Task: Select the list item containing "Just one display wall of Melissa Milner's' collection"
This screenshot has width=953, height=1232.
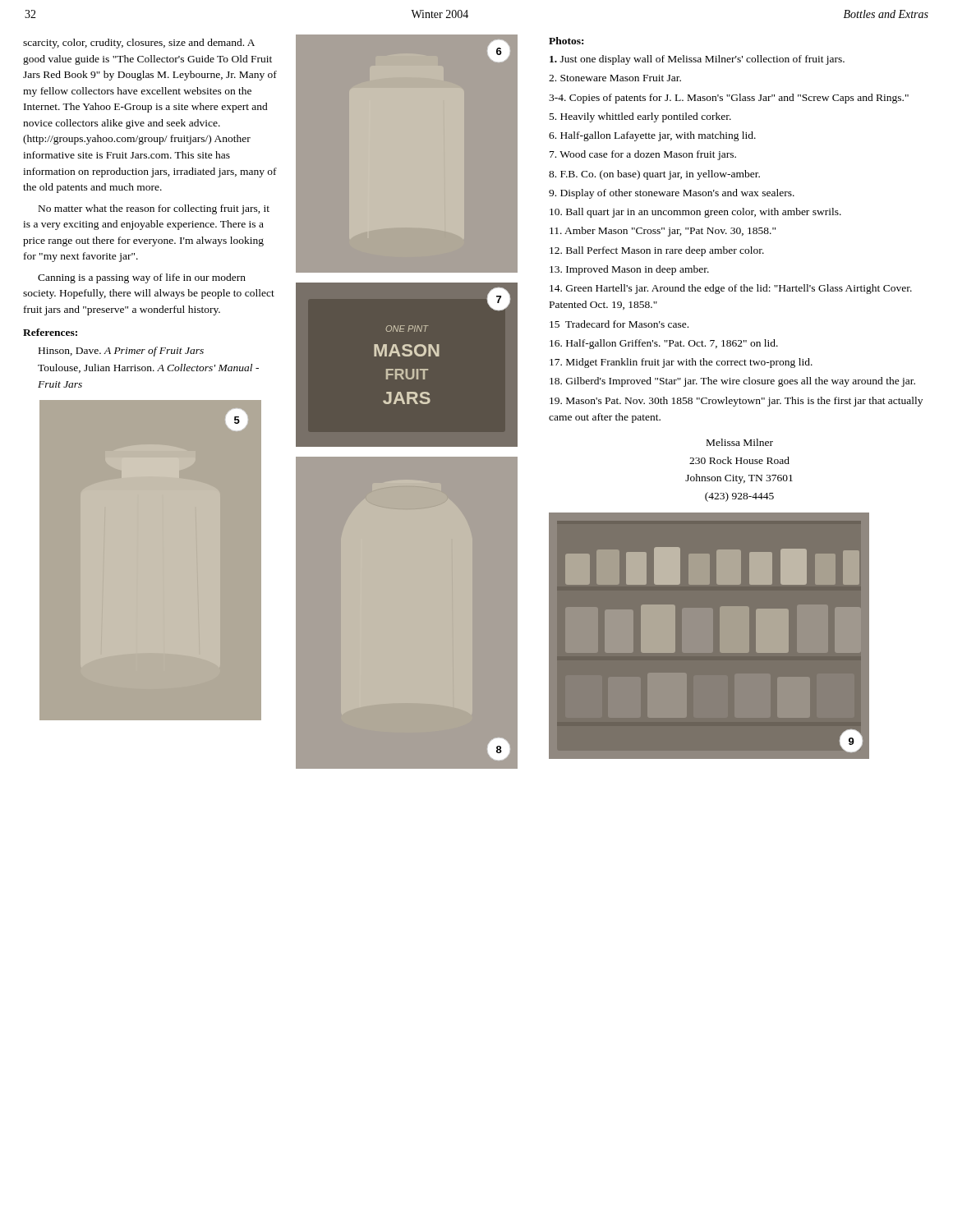Action: pyautogui.click(x=739, y=59)
